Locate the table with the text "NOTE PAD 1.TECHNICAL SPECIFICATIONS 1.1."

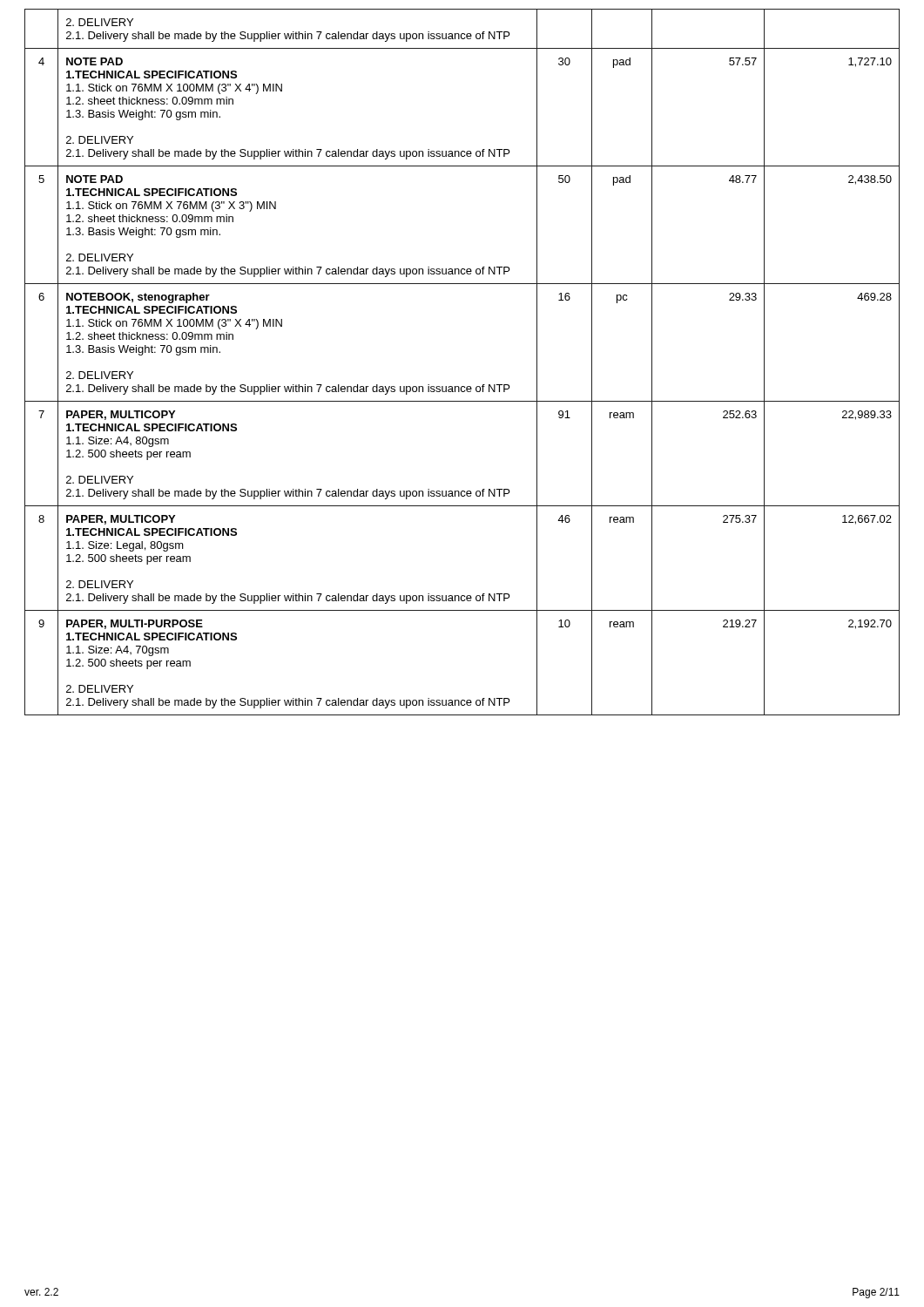[x=462, y=362]
